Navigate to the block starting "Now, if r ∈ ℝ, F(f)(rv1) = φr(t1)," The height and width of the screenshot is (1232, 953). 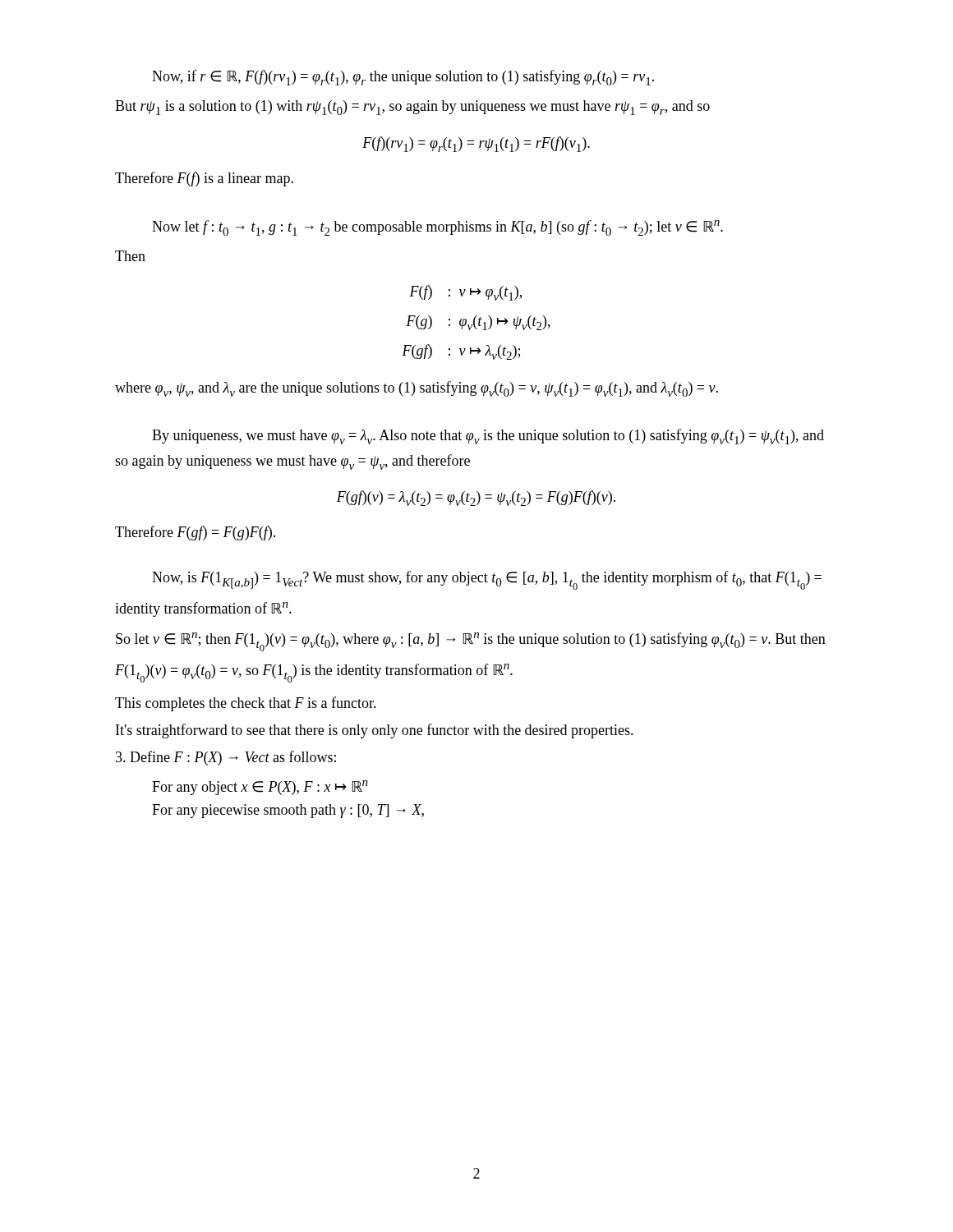coord(476,78)
